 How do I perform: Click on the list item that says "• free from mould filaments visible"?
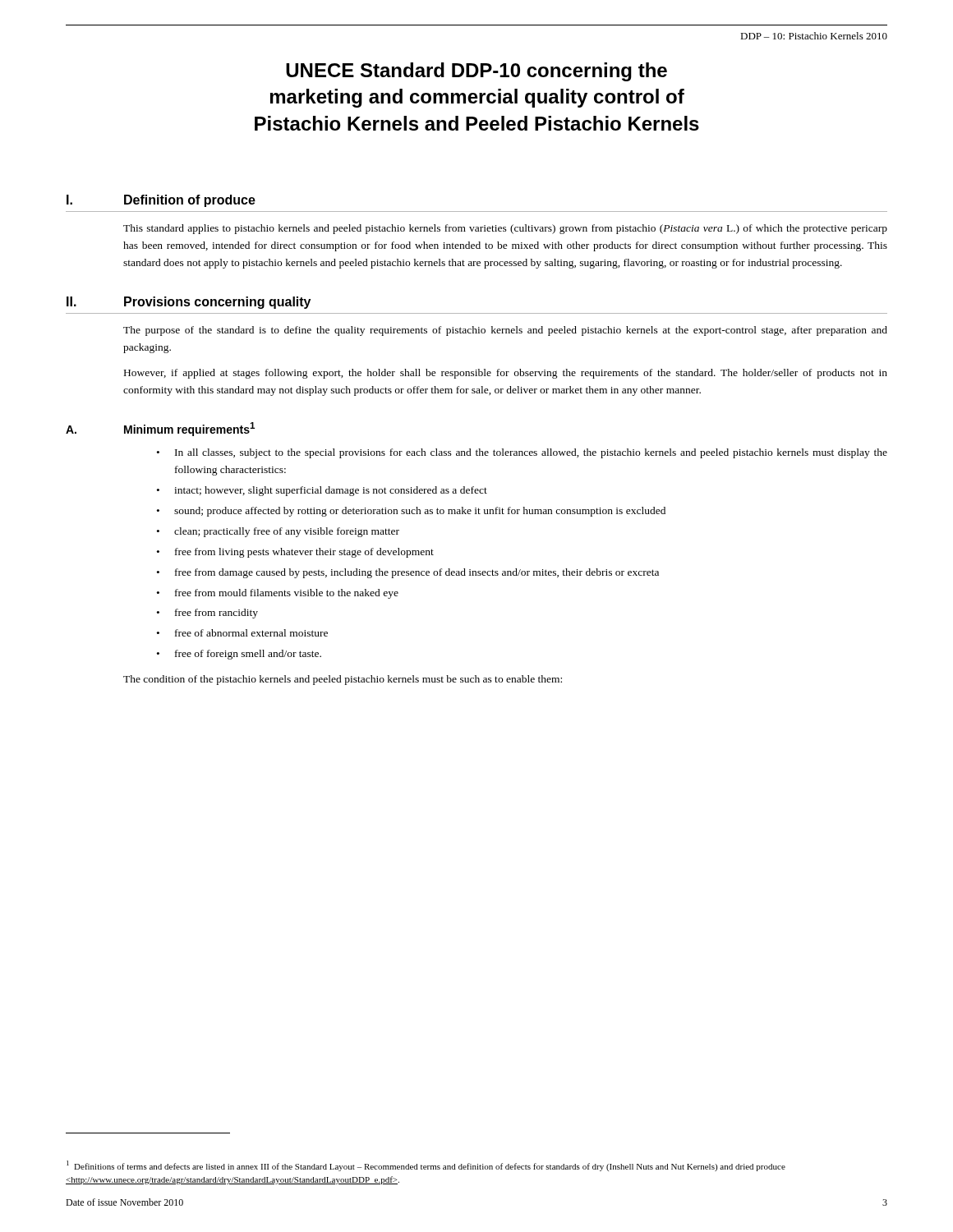pos(278,594)
